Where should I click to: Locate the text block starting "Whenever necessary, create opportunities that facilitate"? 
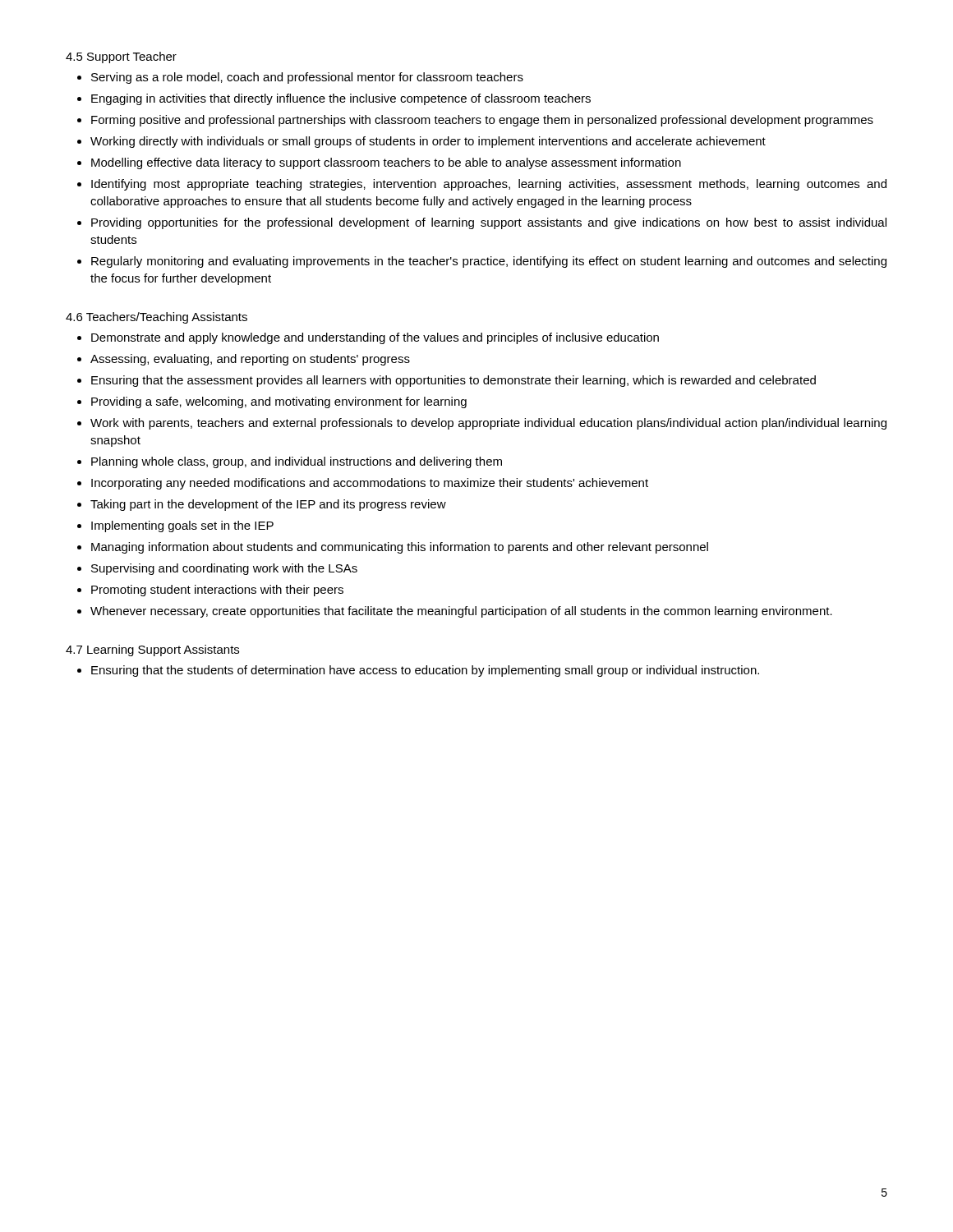pos(462,611)
